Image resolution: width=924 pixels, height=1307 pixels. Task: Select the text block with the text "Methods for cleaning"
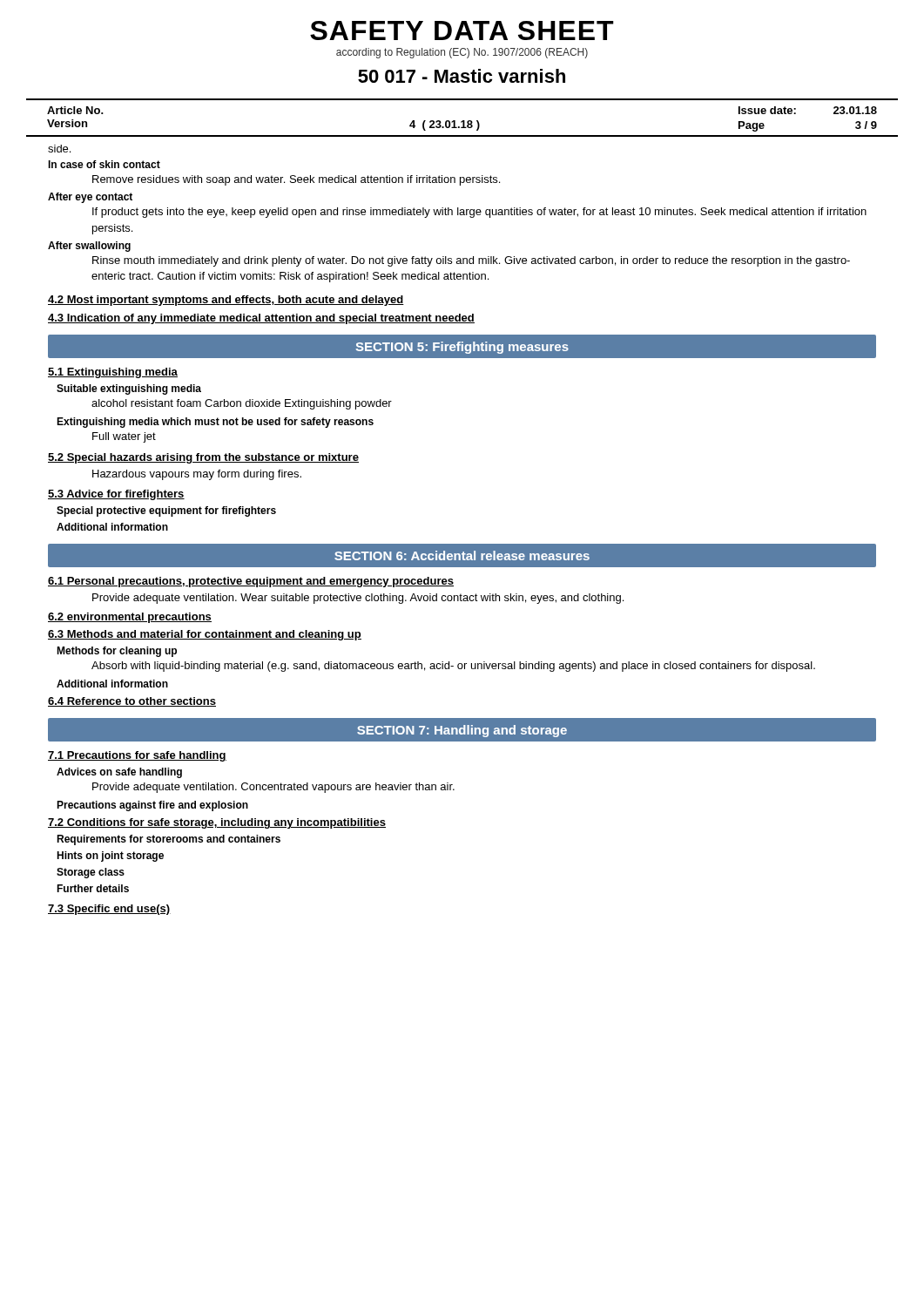pyautogui.click(x=462, y=659)
